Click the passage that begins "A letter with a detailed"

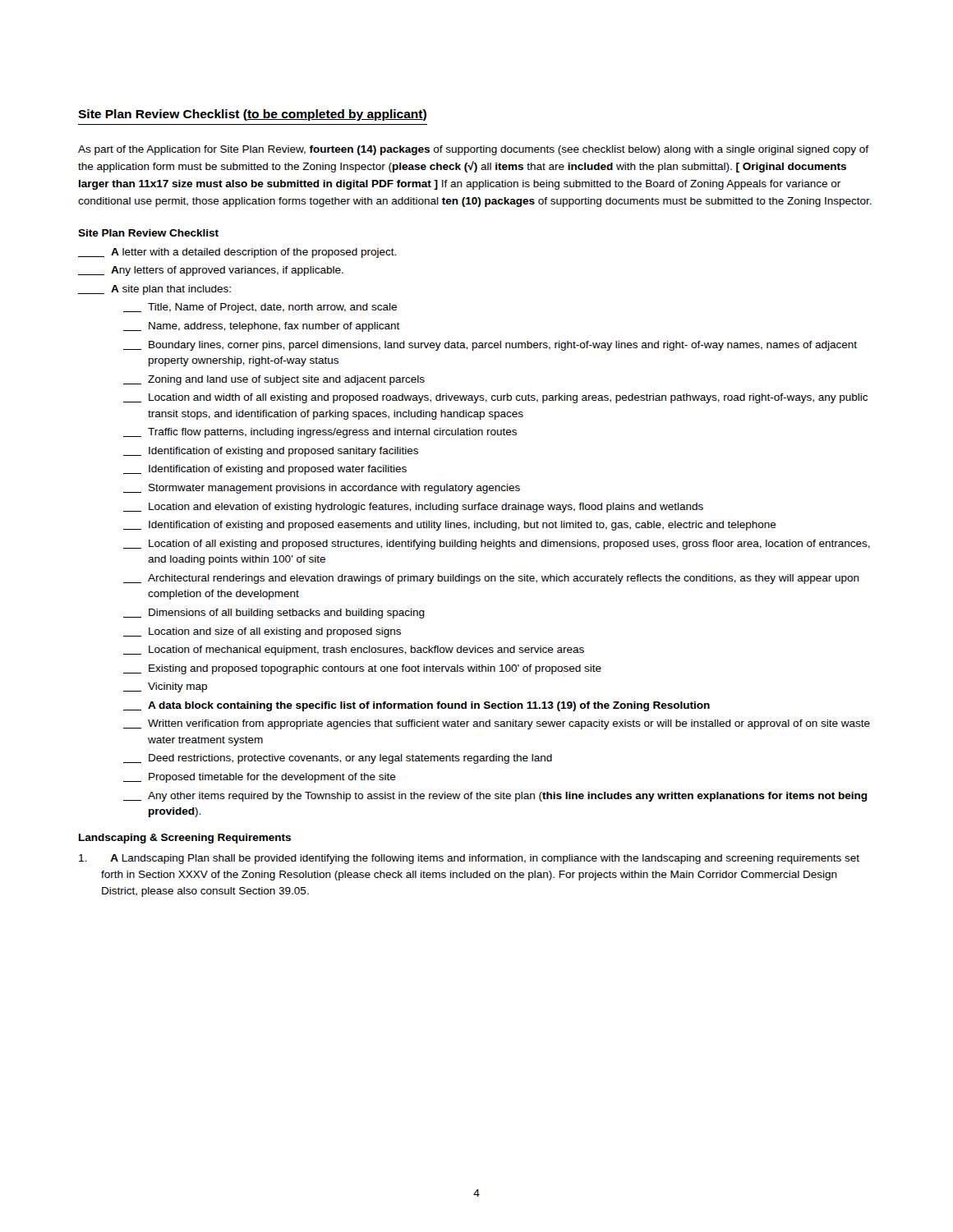(237, 253)
